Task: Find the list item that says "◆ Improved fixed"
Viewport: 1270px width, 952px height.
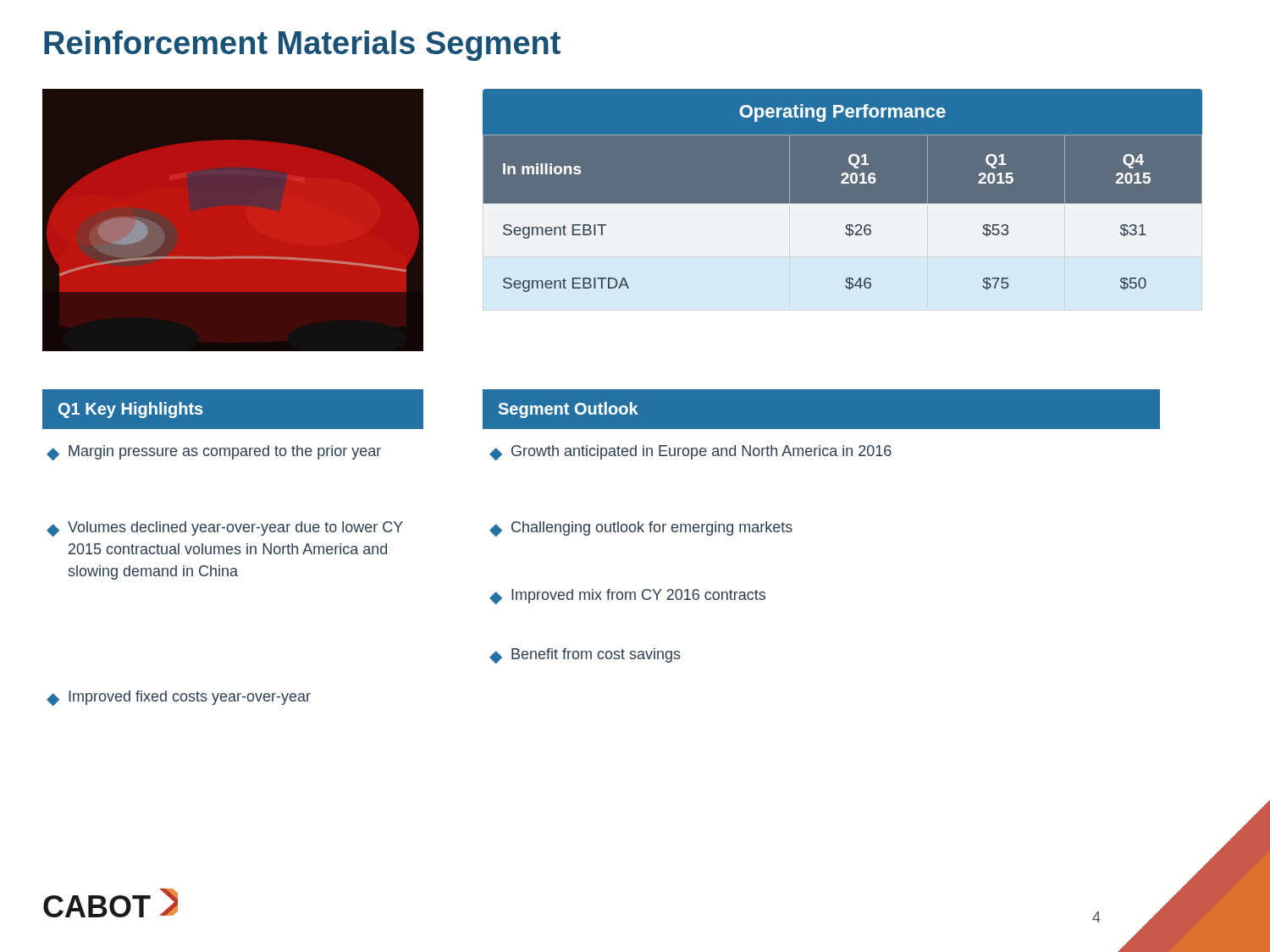Action: point(179,698)
